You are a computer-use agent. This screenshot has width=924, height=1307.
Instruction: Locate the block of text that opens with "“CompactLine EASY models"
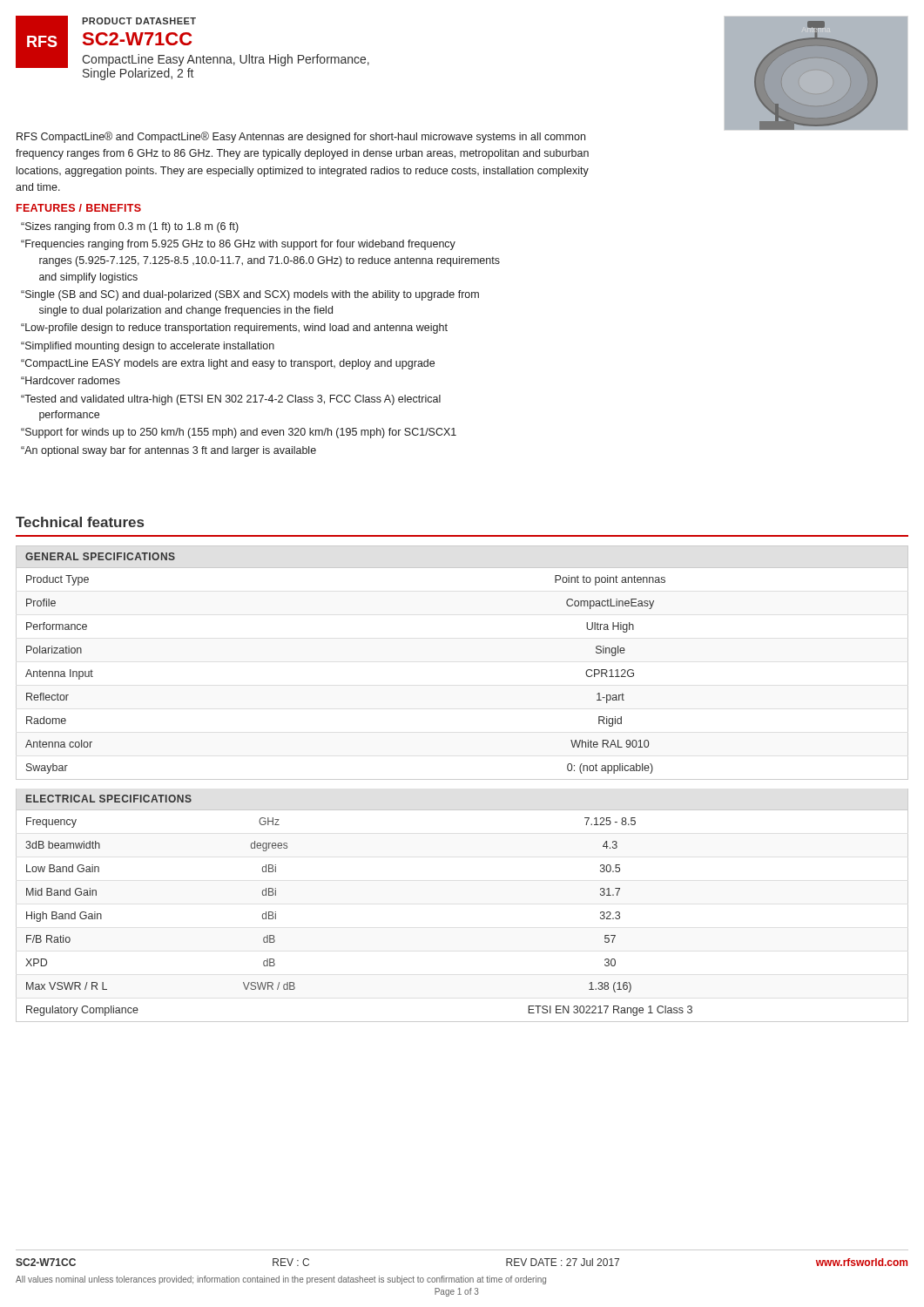tap(228, 363)
